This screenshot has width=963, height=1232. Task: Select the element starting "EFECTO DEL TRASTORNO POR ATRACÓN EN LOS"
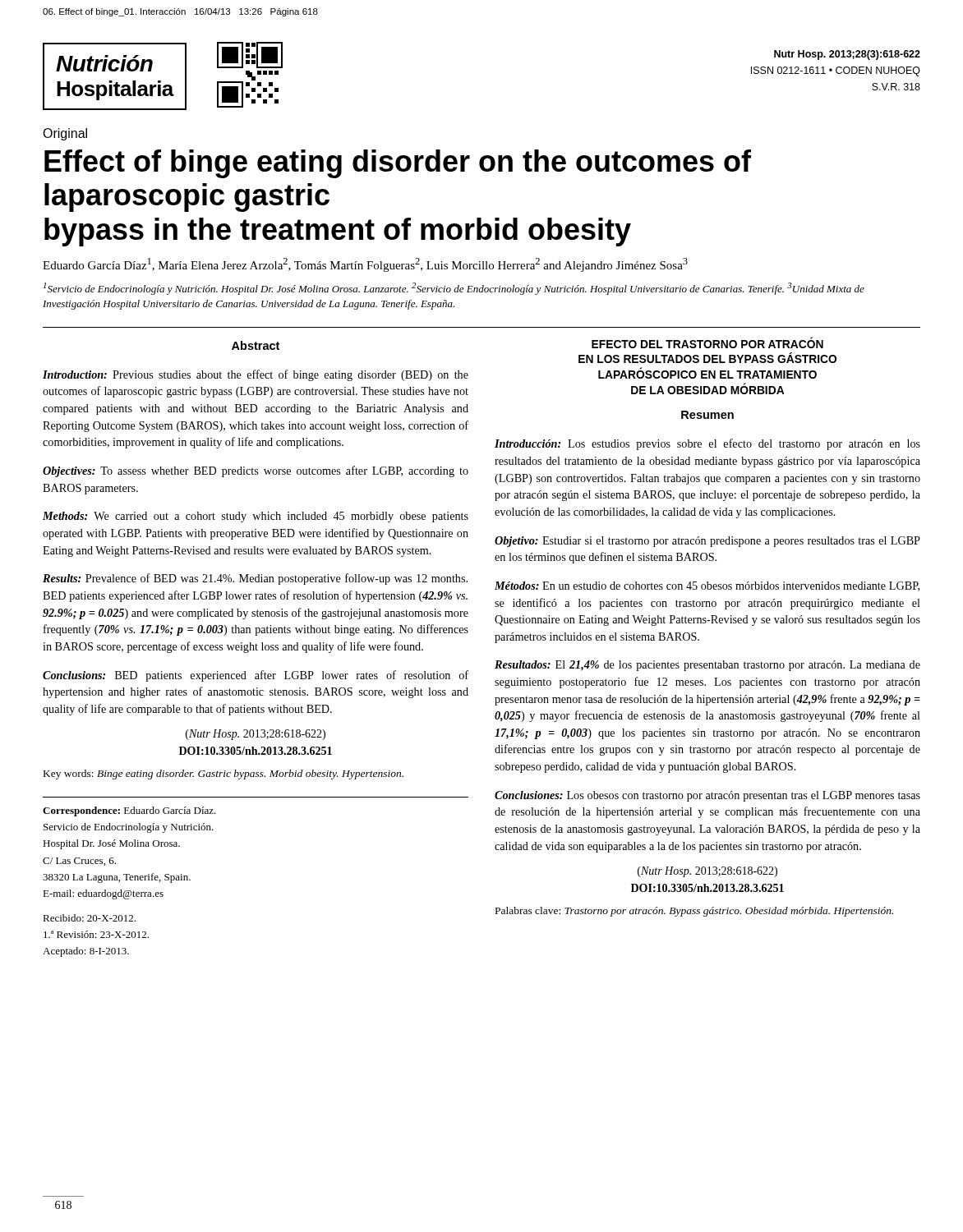pyautogui.click(x=707, y=367)
